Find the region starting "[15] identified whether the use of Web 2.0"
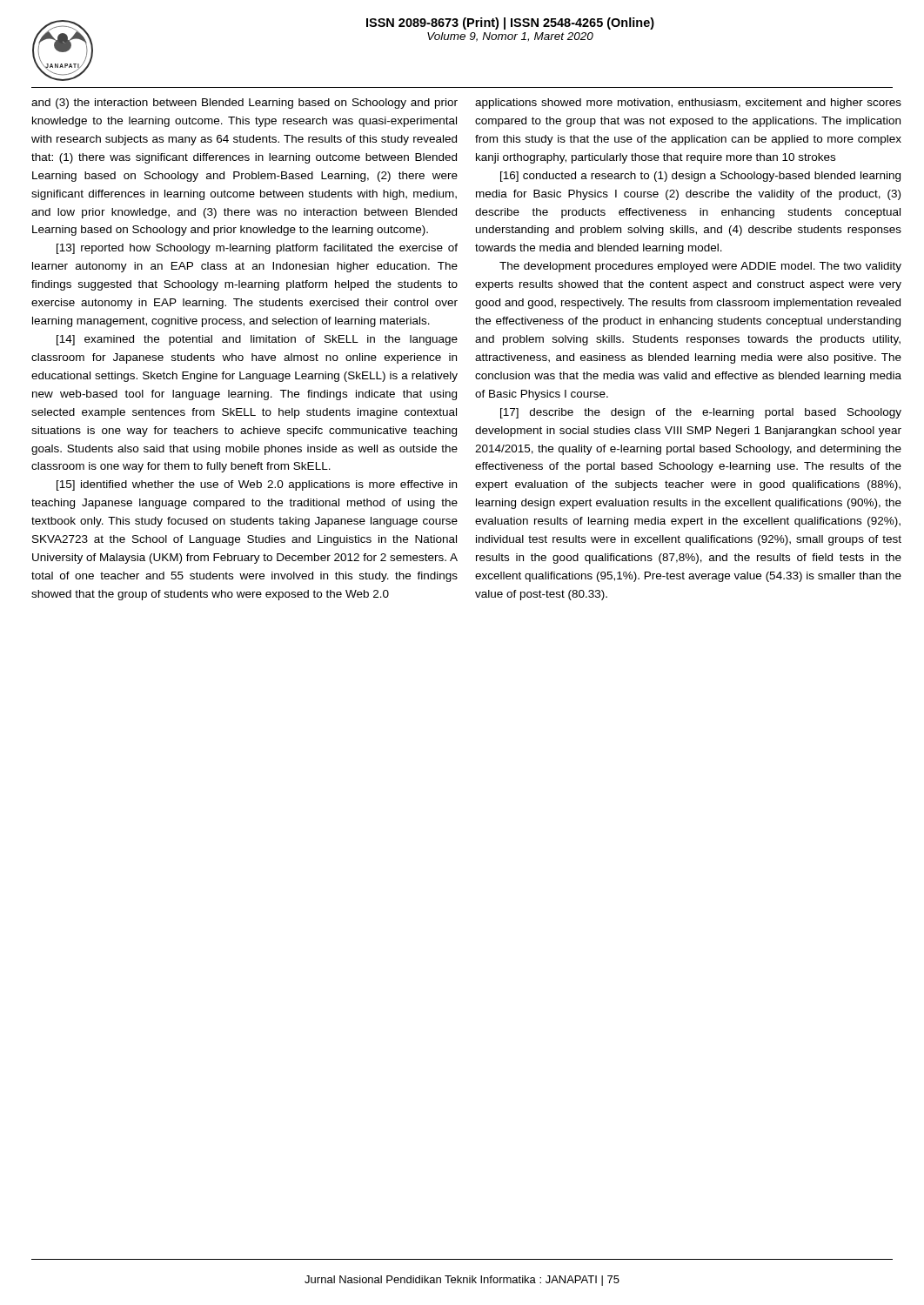Image resolution: width=924 pixels, height=1305 pixels. pos(244,540)
